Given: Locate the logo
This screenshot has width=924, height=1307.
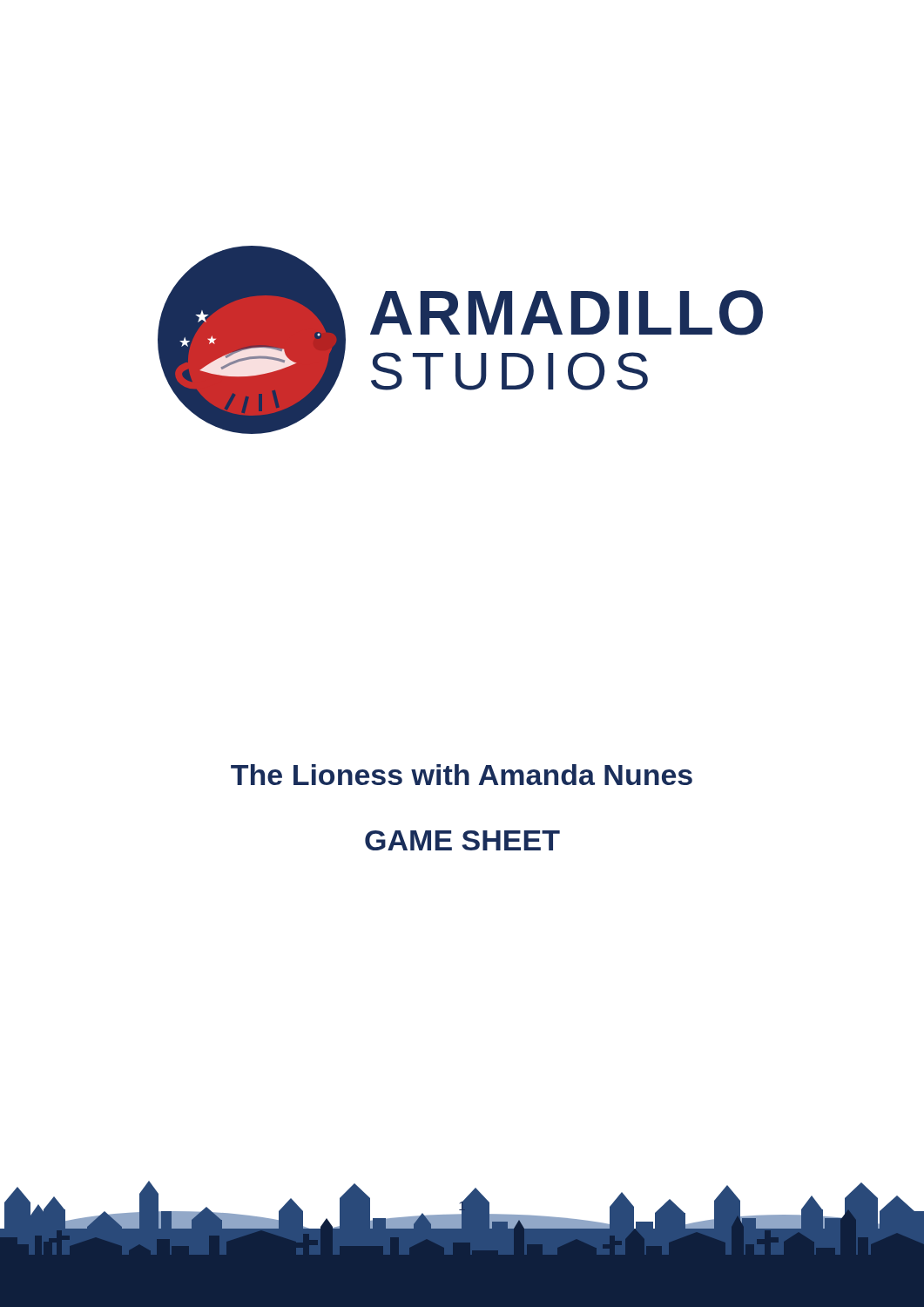Looking at the screenshot, I should (462, 340).
